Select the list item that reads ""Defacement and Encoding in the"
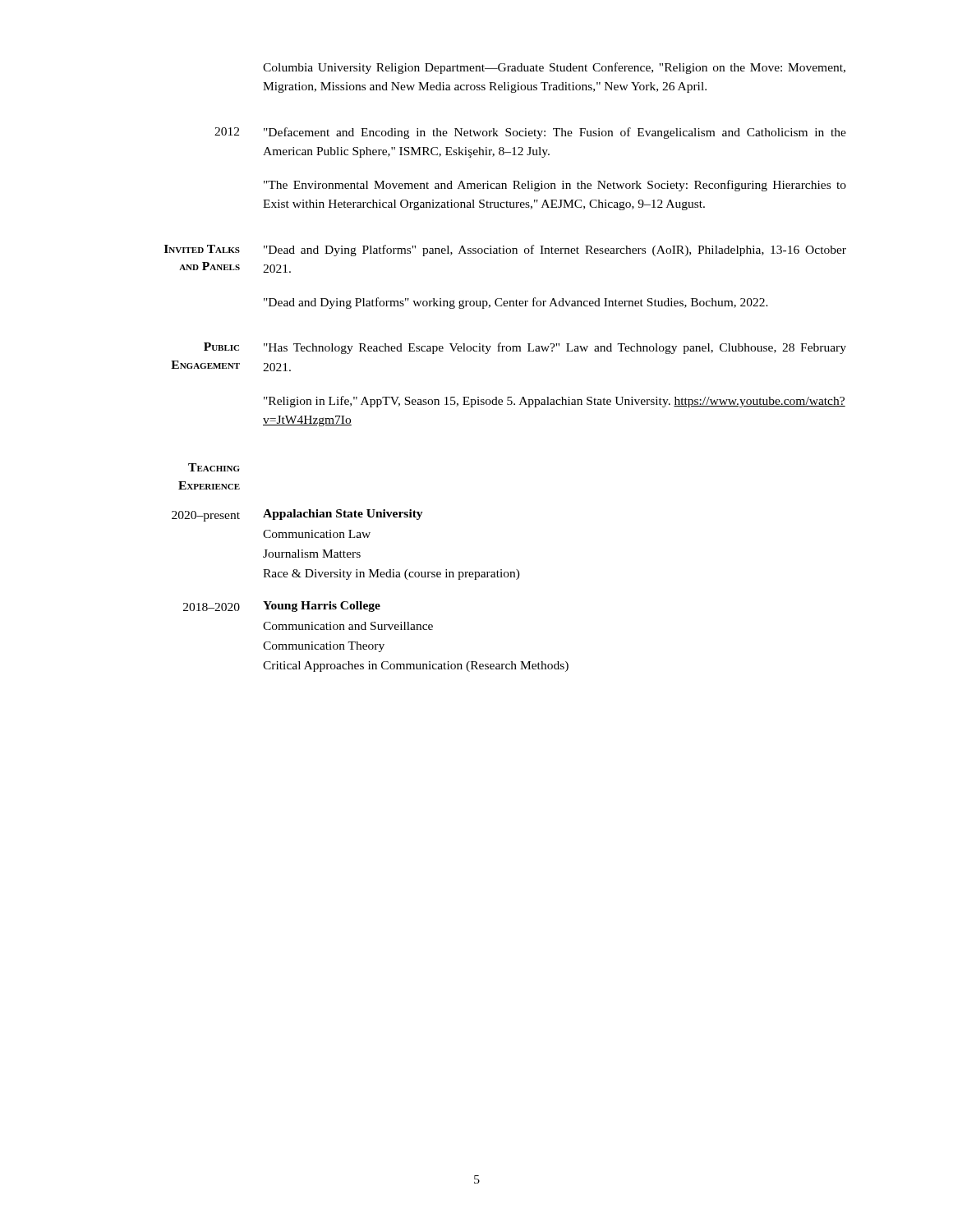 555,141
